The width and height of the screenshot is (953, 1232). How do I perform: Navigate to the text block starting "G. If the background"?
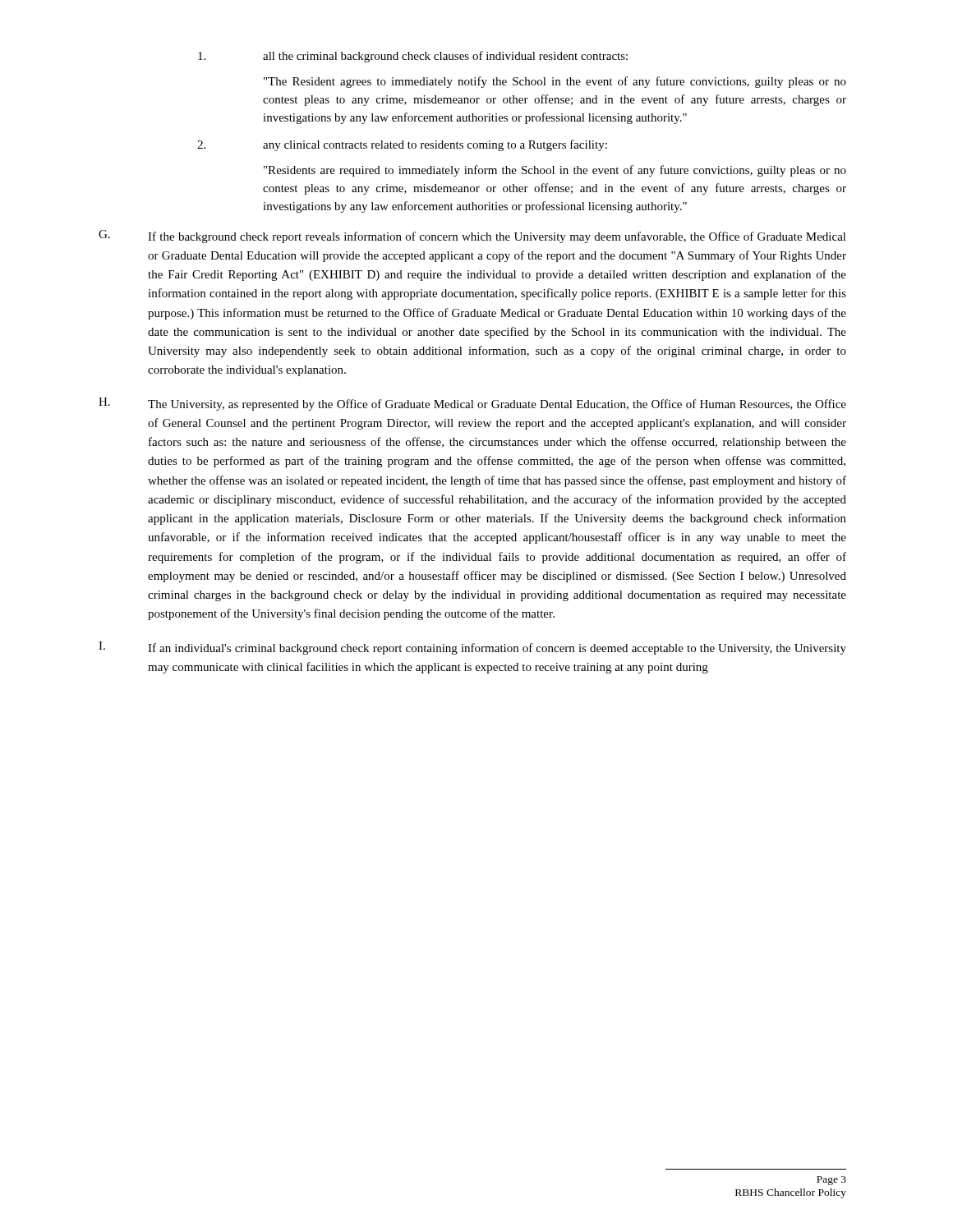point(472,303)
